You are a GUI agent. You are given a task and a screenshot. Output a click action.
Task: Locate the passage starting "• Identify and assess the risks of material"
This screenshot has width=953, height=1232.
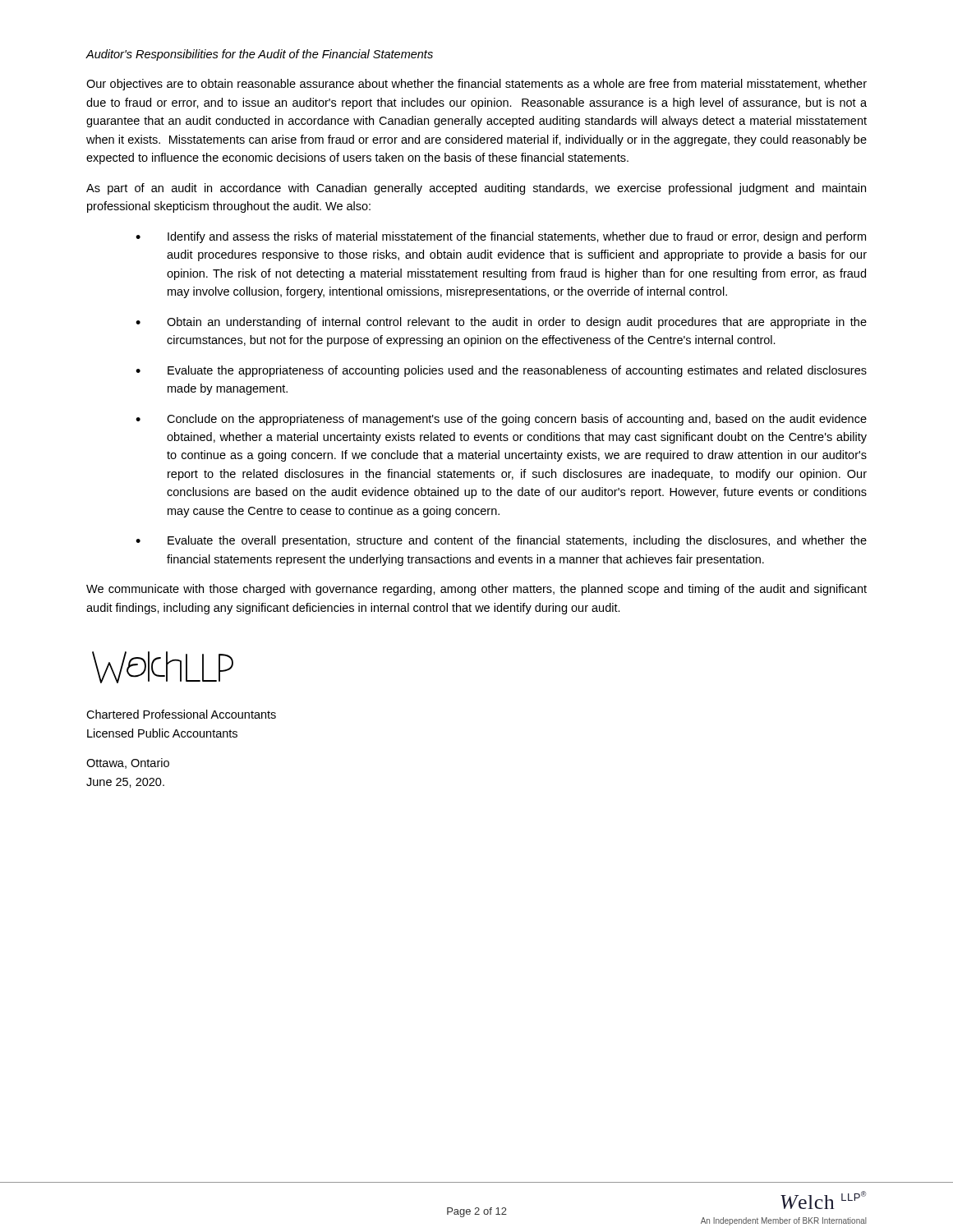[476, 264]
